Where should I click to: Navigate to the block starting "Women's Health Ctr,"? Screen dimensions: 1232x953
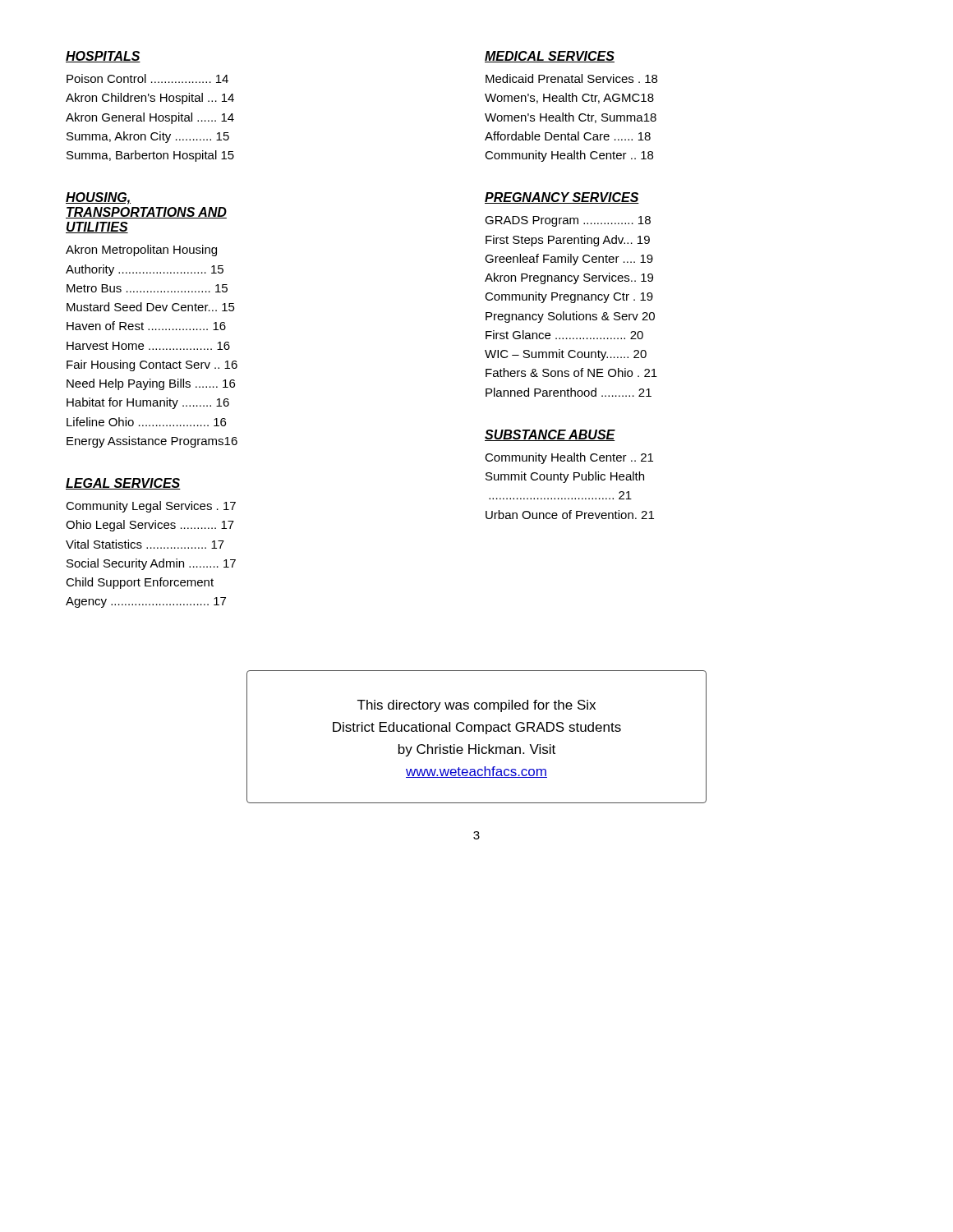(571, 117)
